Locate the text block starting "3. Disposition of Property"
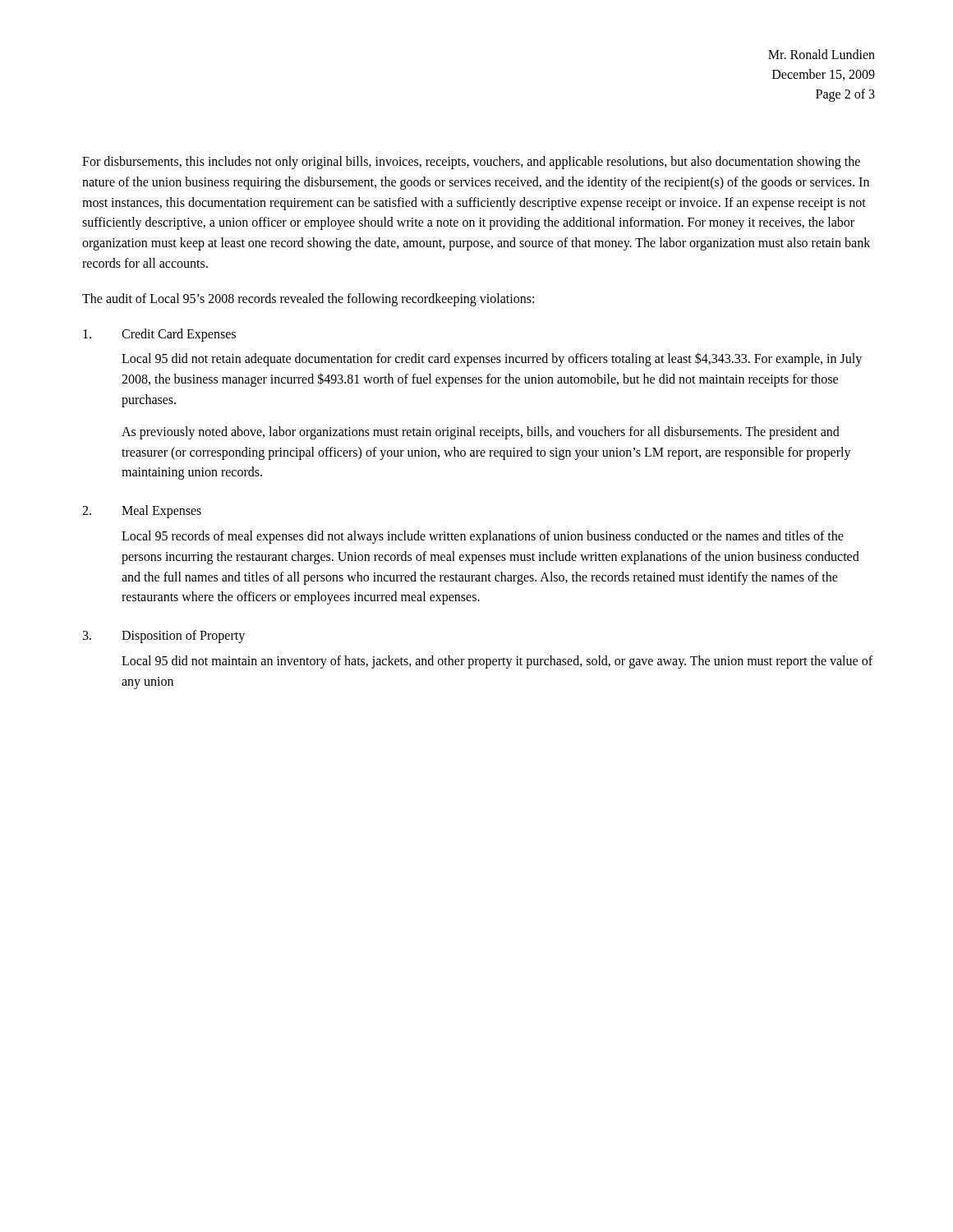This screenshot has width=953, height=1232. pos(164,636)
